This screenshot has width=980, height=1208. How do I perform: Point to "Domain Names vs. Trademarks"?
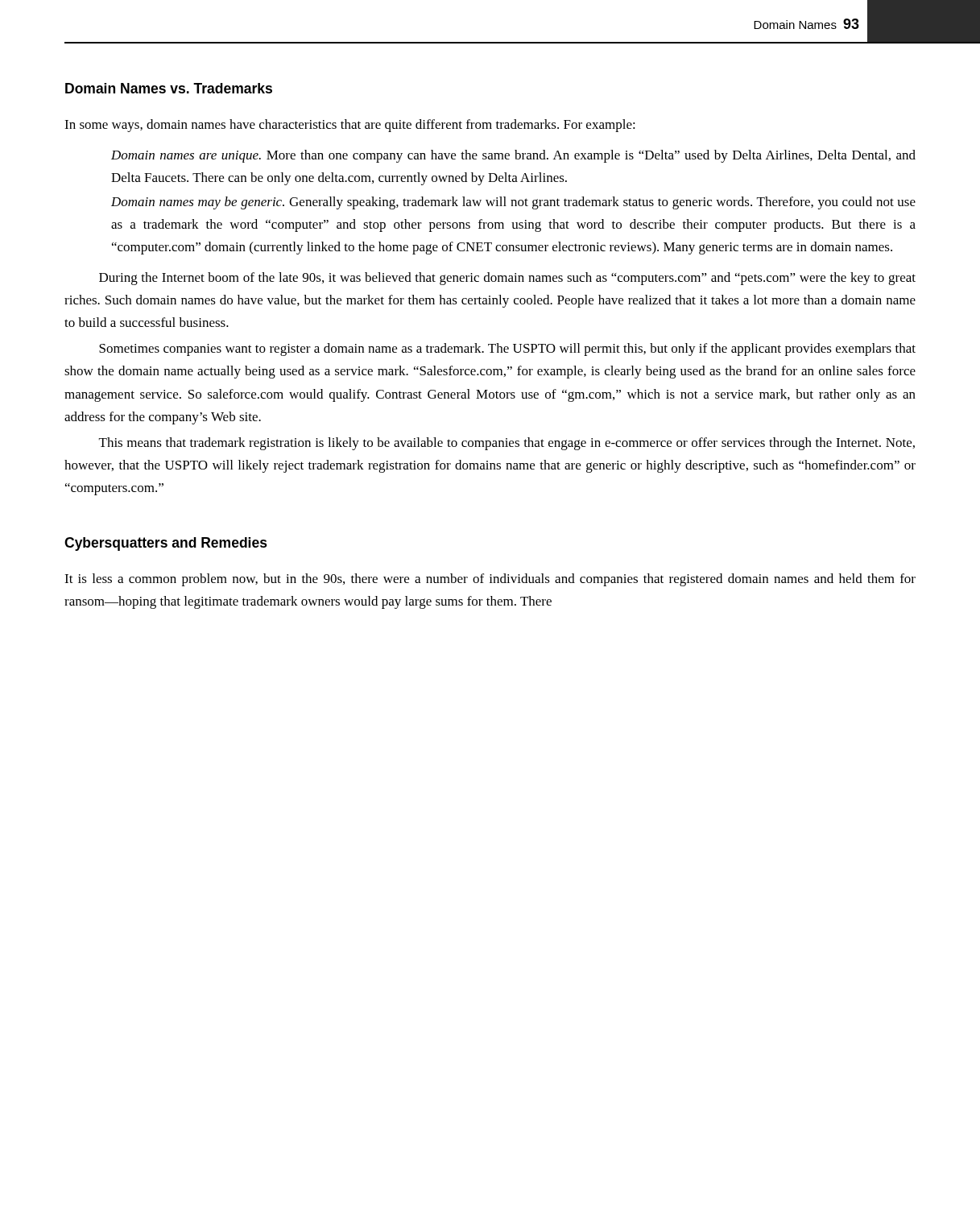pyautogui.click(x=169, y=89)
